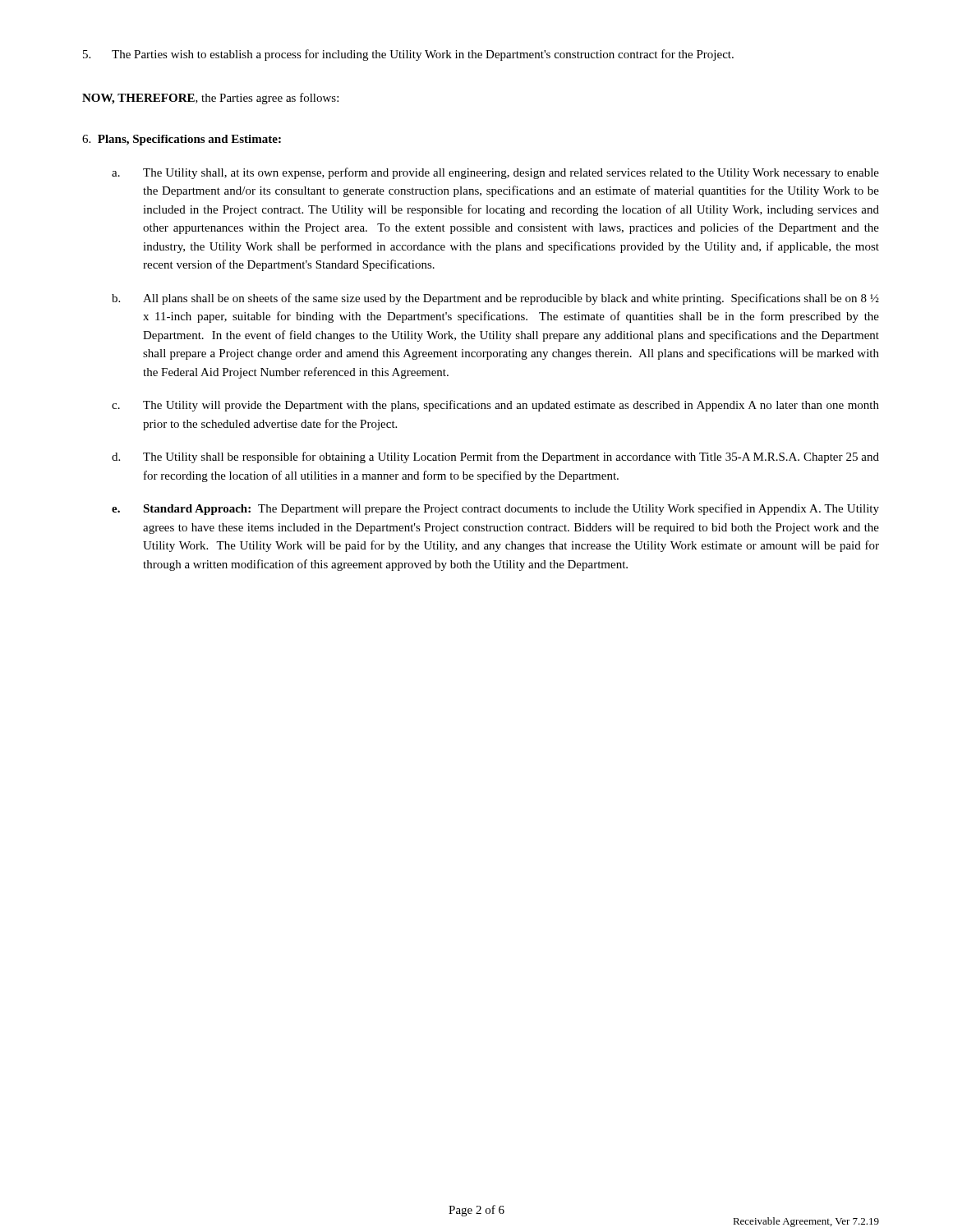
Task: Click on the passage starting "c. The Utility will provide the"
Action: 495,414
